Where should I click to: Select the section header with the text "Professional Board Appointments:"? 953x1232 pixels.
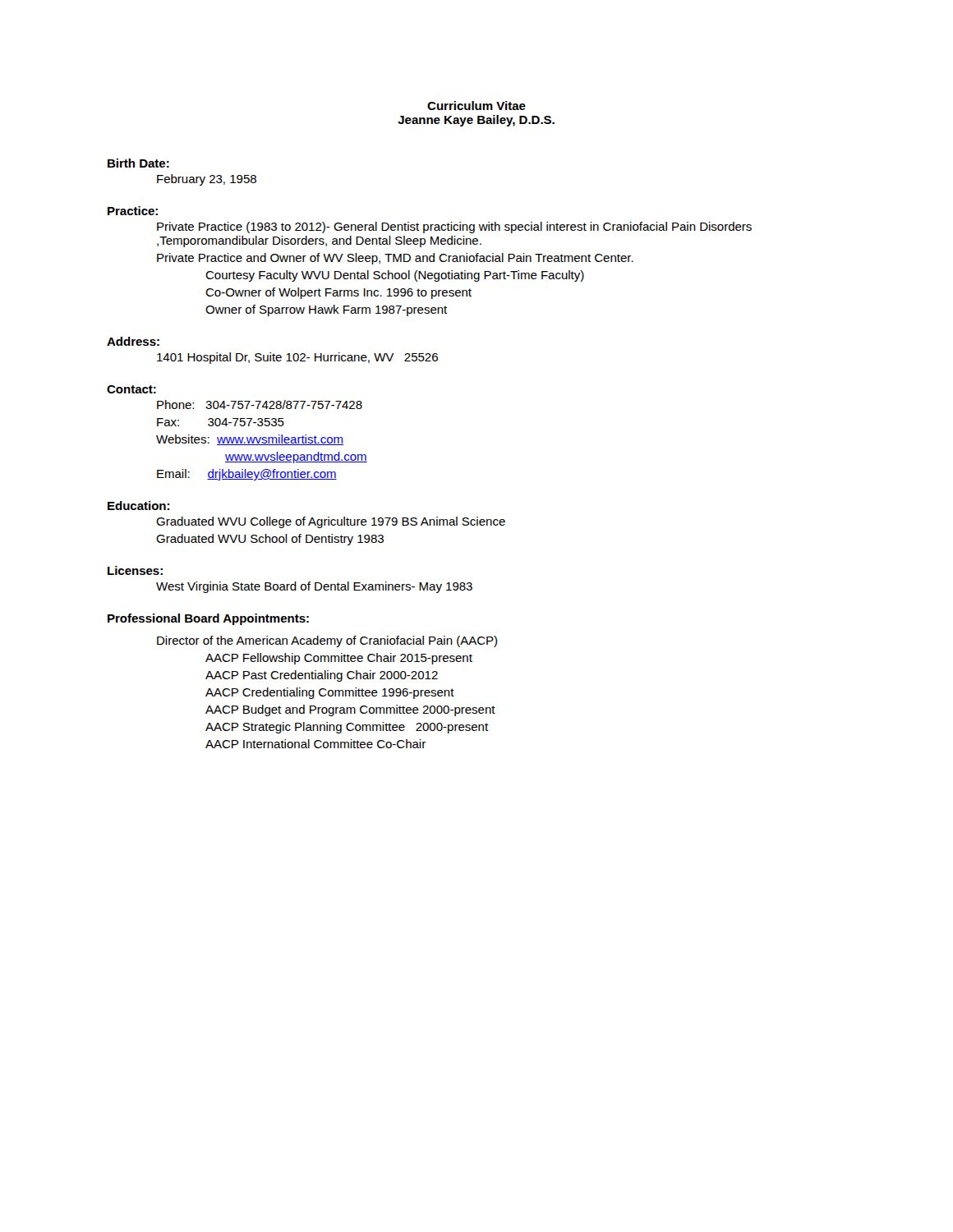208,618
